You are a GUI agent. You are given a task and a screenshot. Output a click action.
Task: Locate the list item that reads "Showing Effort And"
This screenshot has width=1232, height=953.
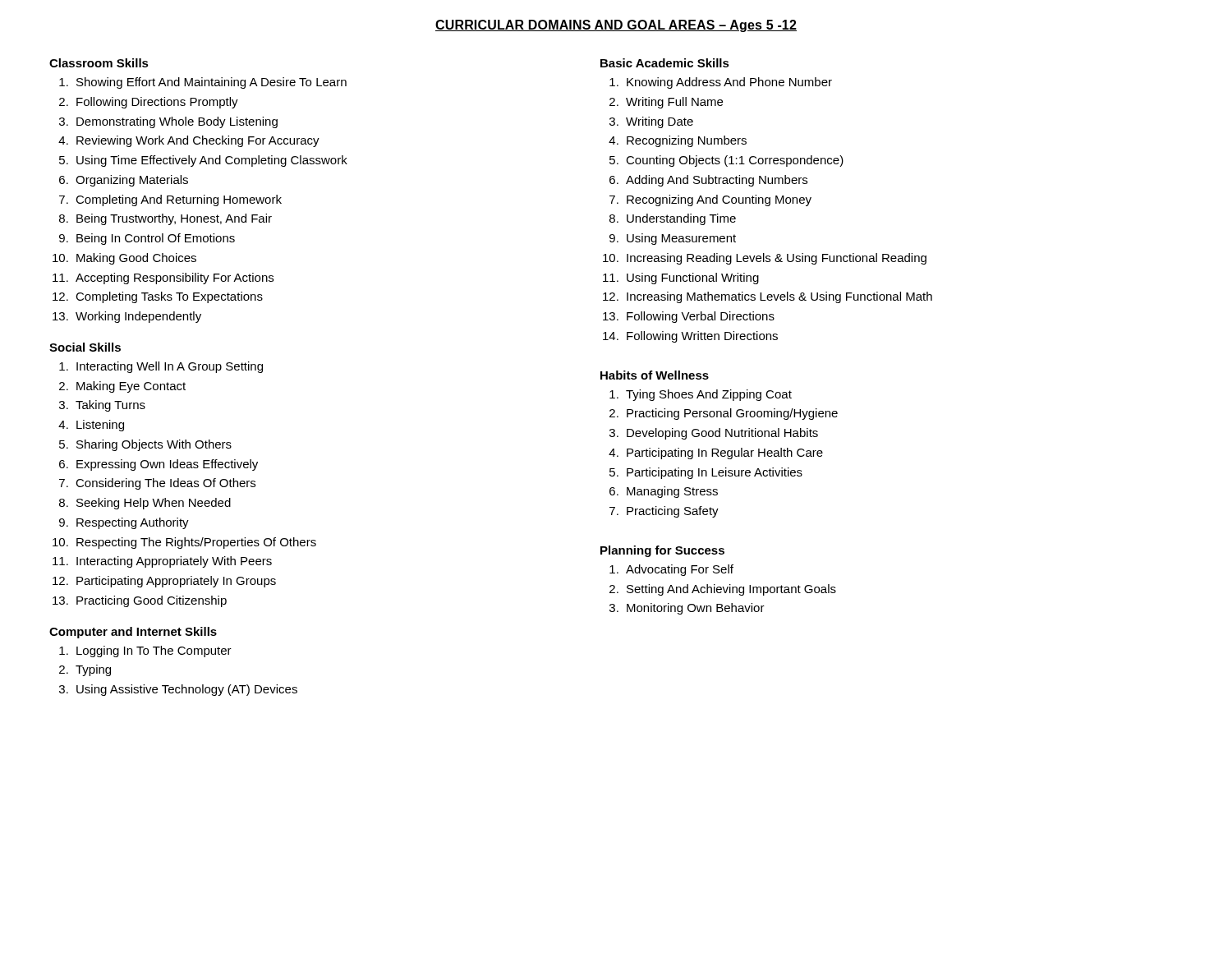[x=315, y=82]
